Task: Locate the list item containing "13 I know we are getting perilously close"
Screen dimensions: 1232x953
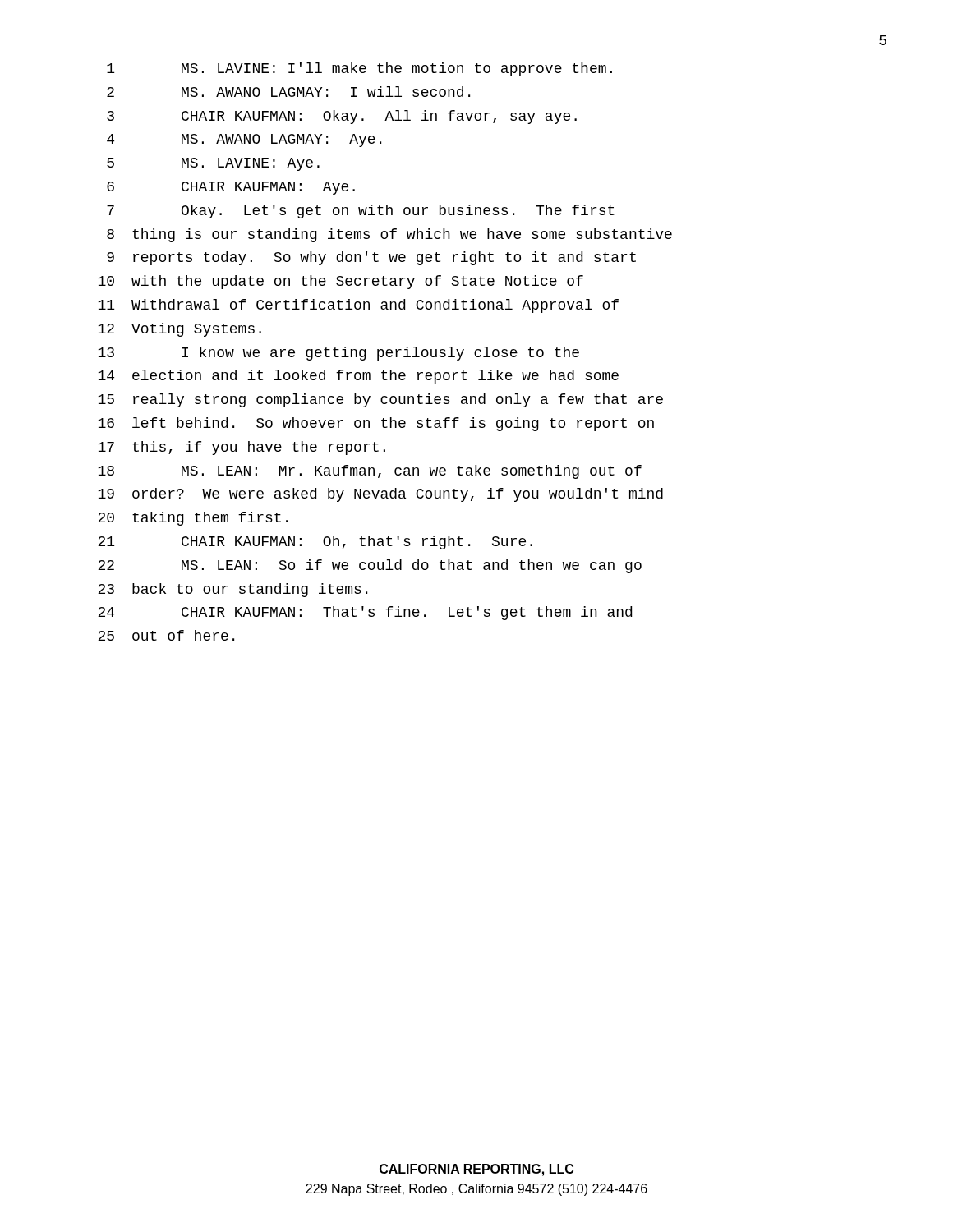Action: coord(476,353)
